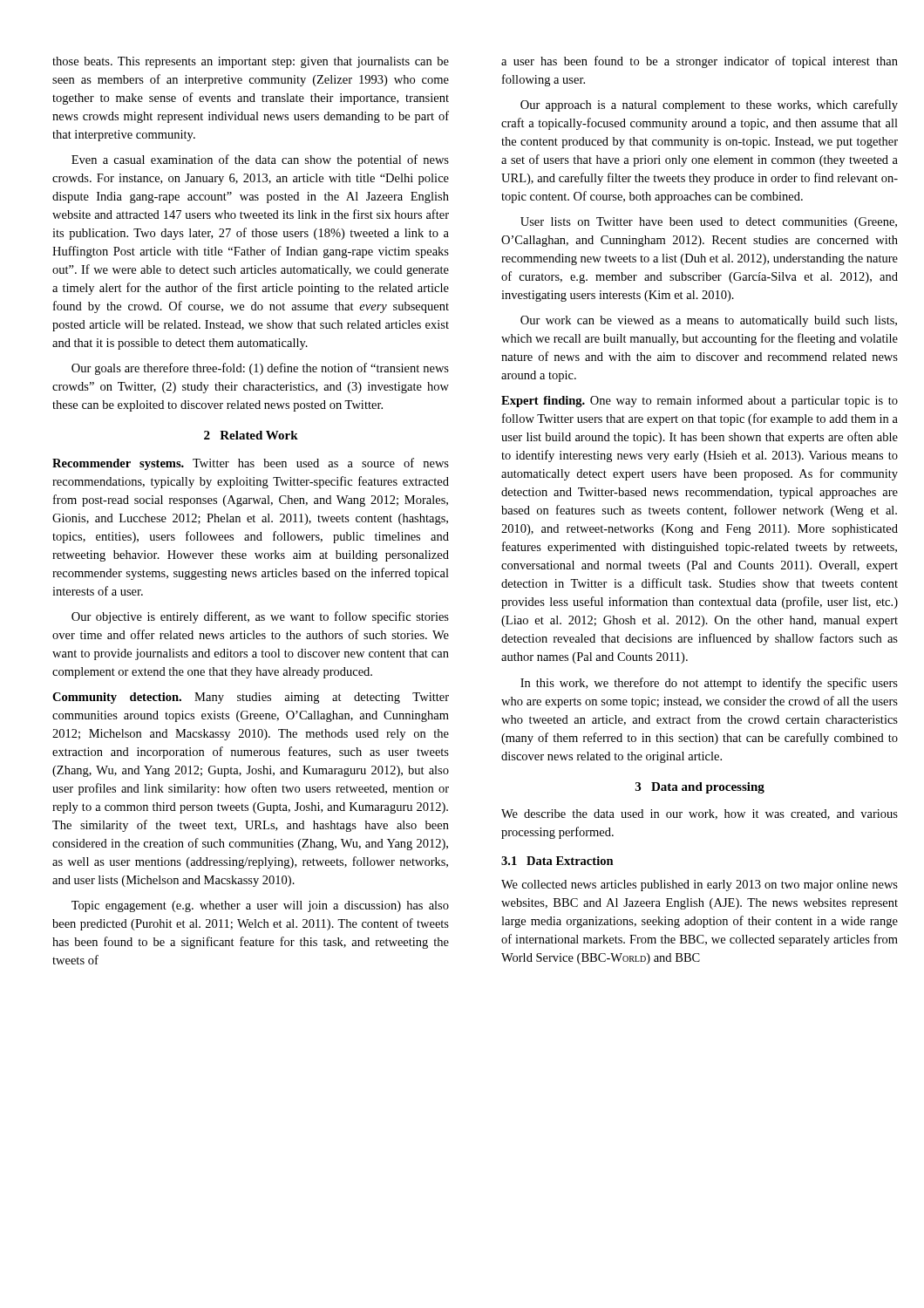Image resolution: width=924 pixels, height=1308 pixels.
Task: Click on the text block that says "Our goals are therefore three-fold: (1)"
Action: [251, 387]
